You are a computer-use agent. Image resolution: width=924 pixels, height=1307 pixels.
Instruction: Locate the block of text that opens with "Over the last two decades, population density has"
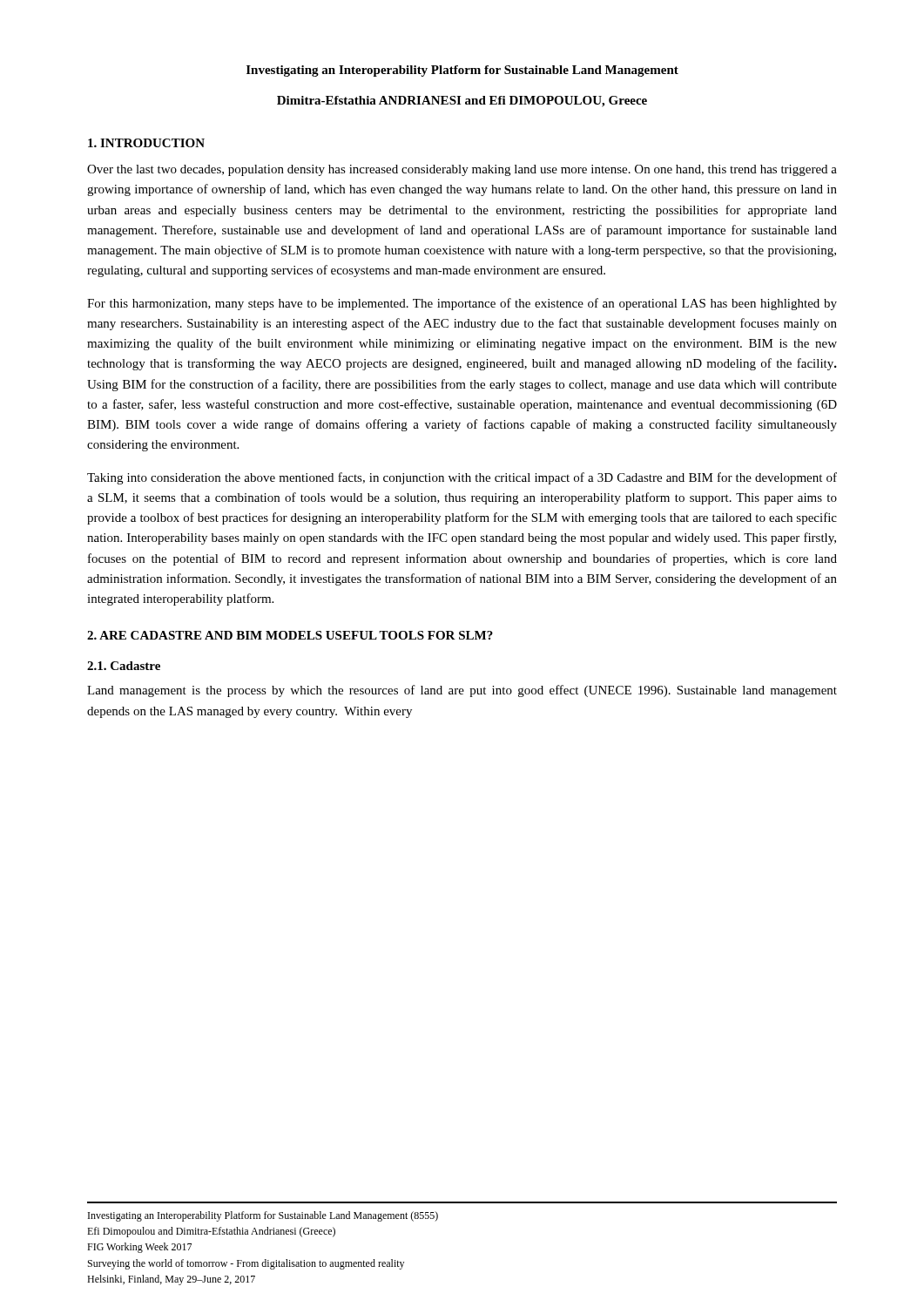(462, 220)
